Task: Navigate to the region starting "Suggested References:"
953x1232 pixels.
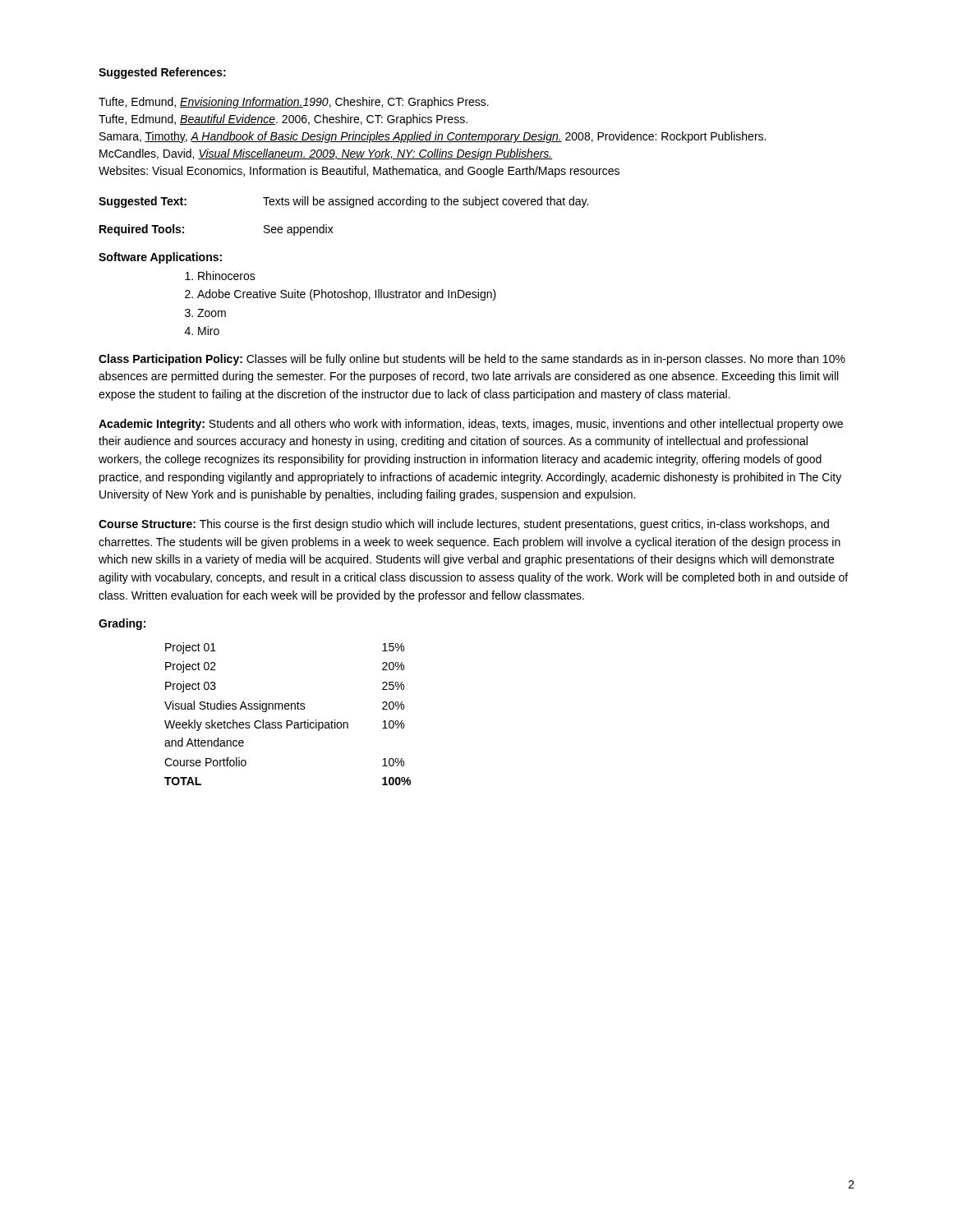Action: (162, 72)
